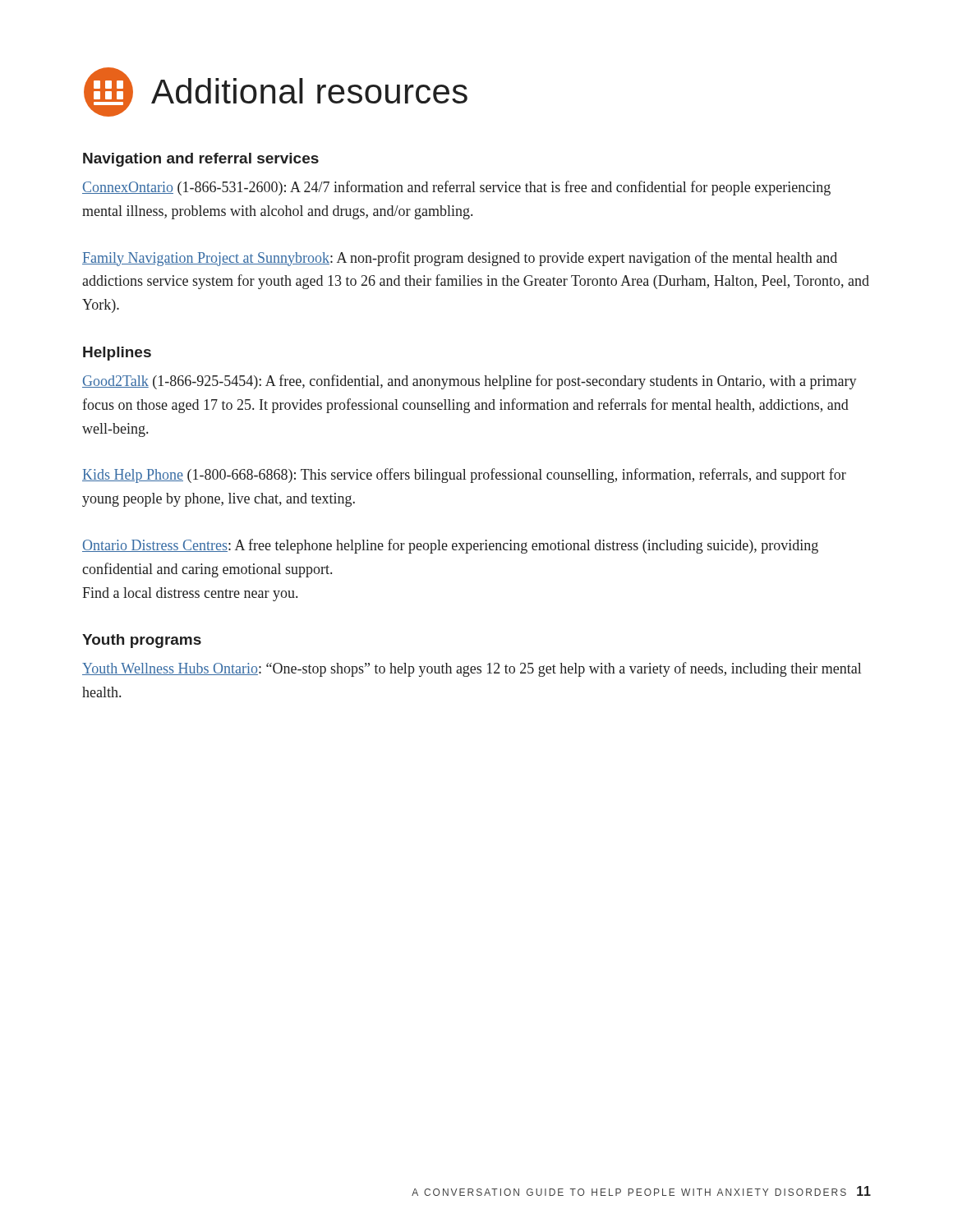
Task: Select the text block that says "Ontario Distress Centres:"
Action: [x=450, y=546]
